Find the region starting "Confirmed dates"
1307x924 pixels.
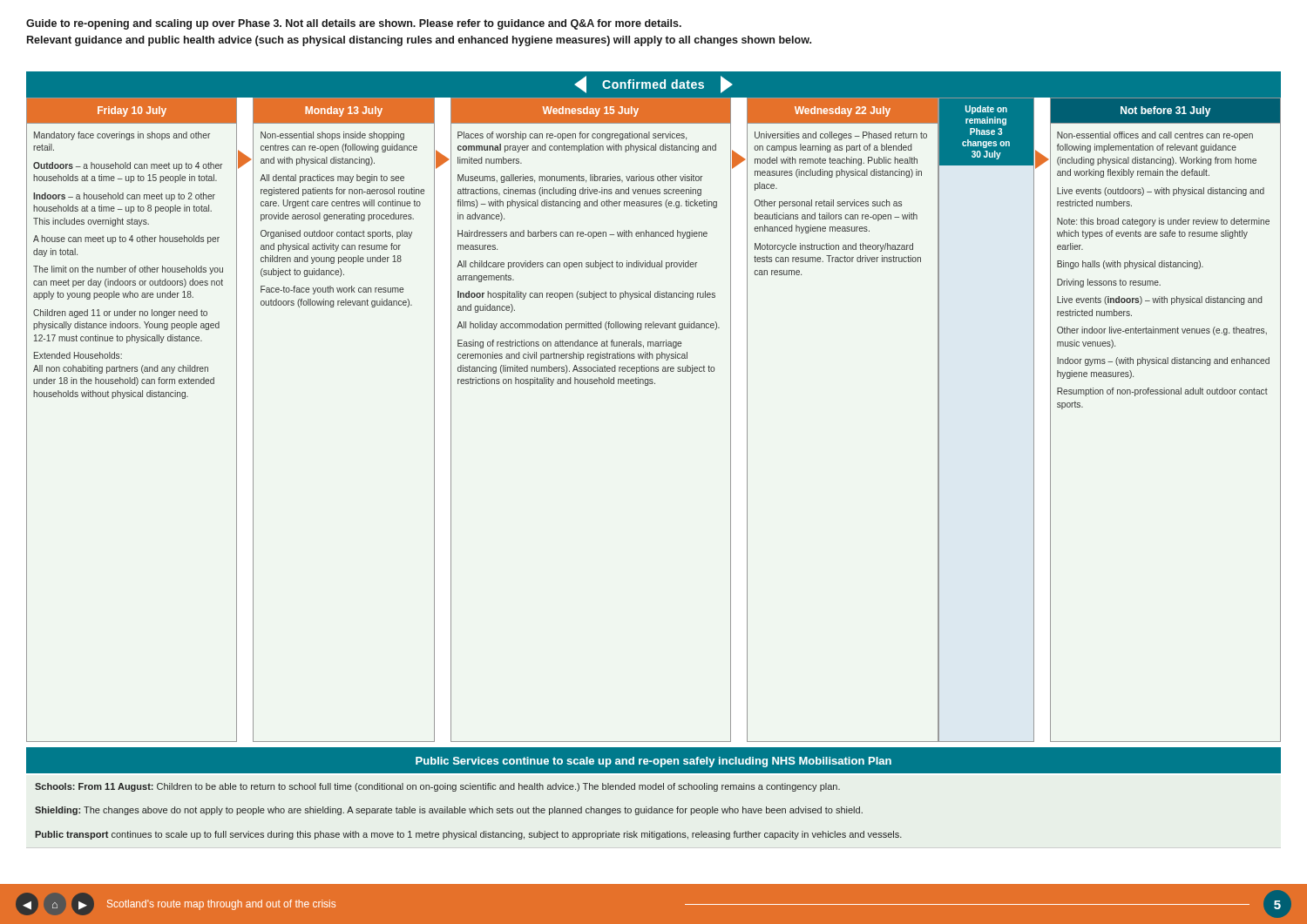654,84
